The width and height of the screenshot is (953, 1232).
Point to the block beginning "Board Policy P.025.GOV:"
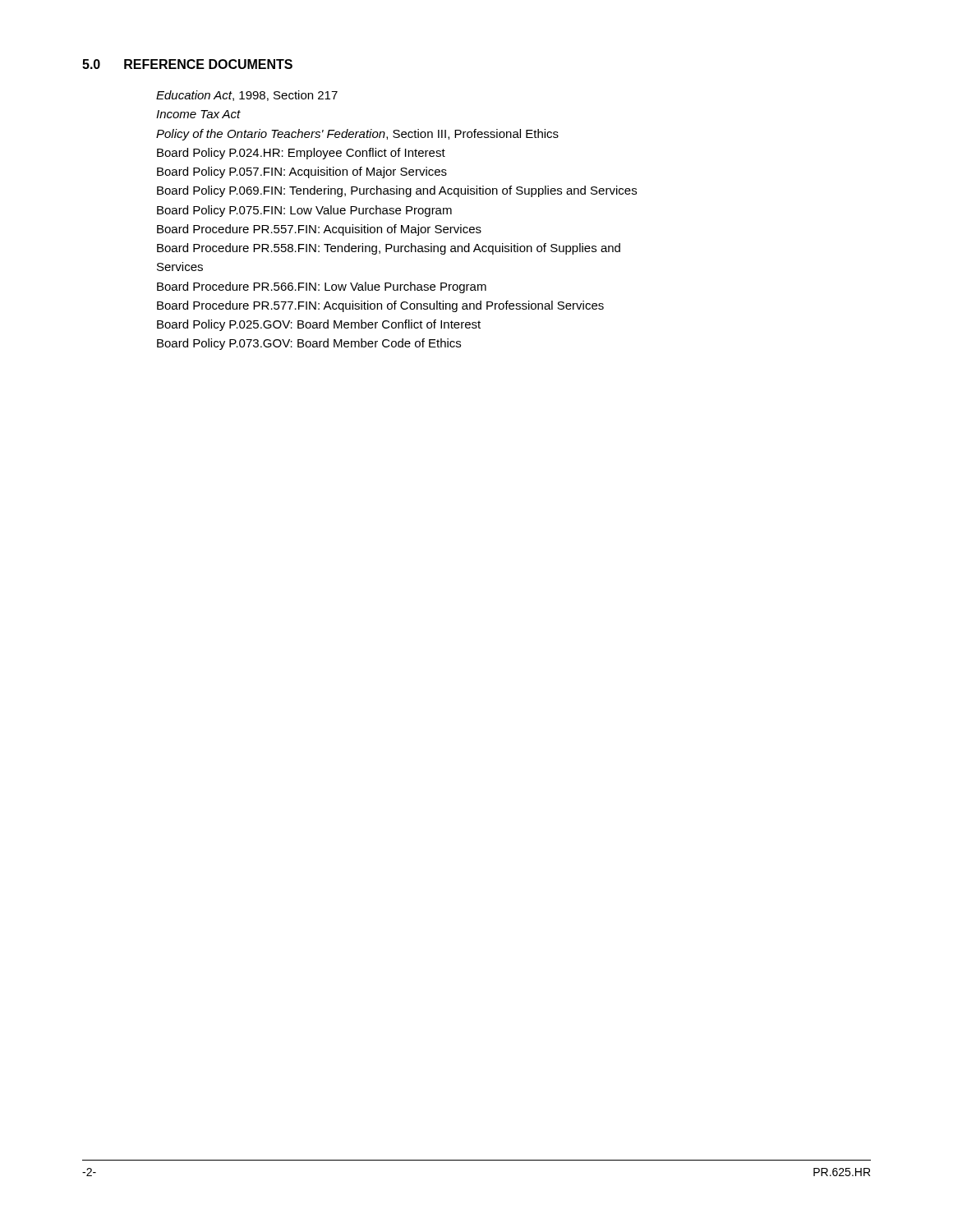pyautogui.click(x=319, y=325)
